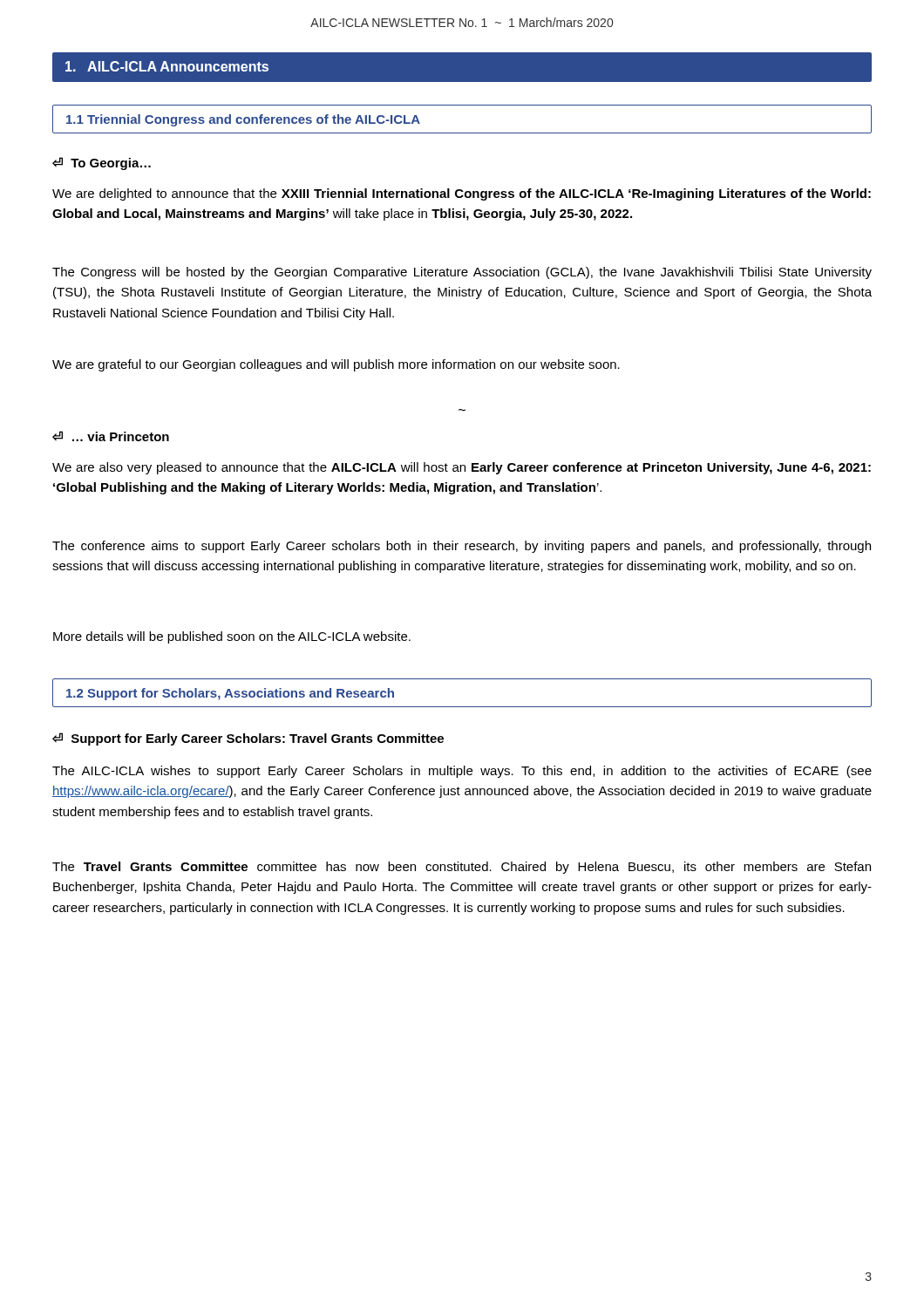Point to the text starting "The AILC-ICLA wishes"
Screen dimensions: 1308x924
tap(462, 791)
